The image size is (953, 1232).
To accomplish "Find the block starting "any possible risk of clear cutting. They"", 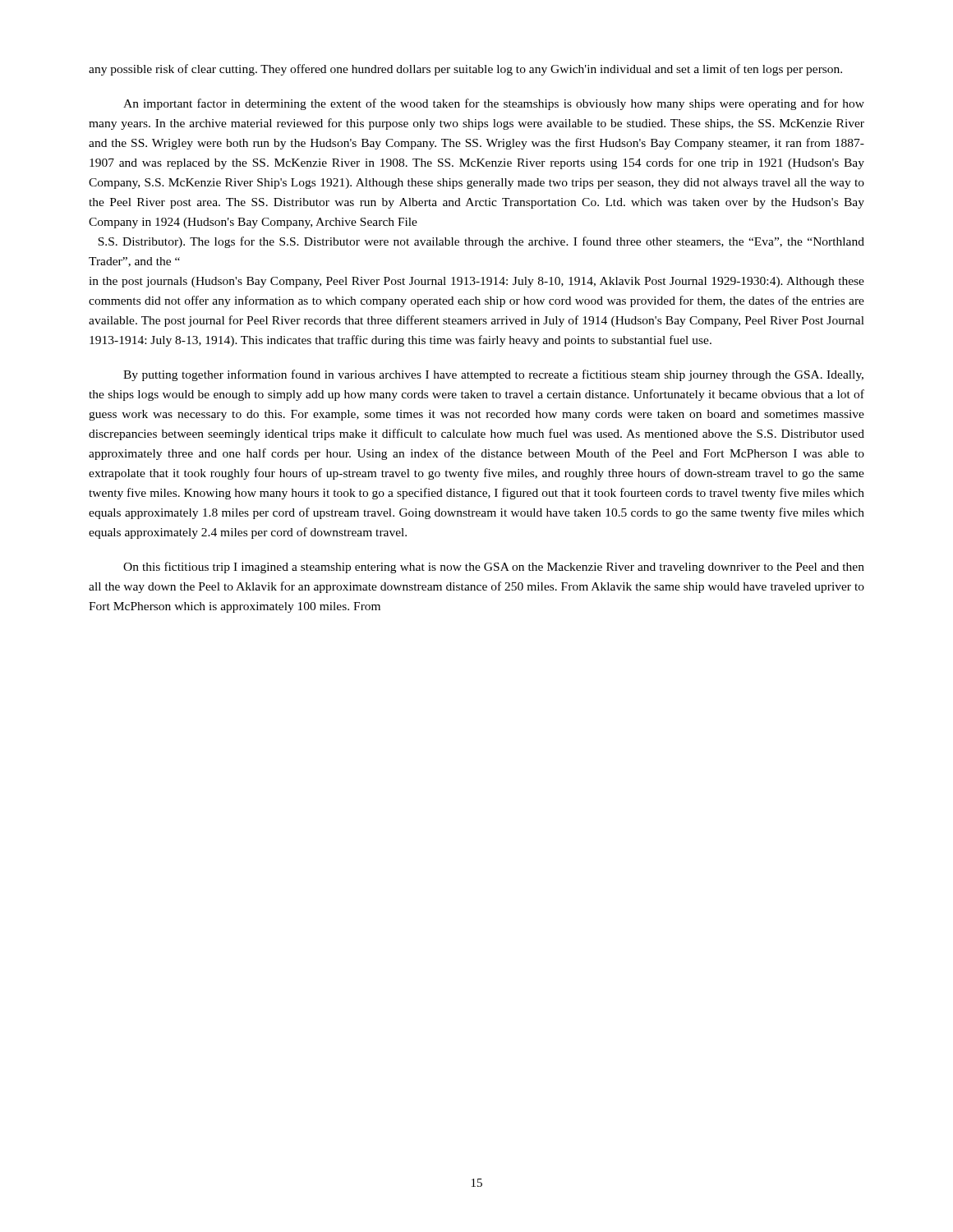I will tap(476, 338).
